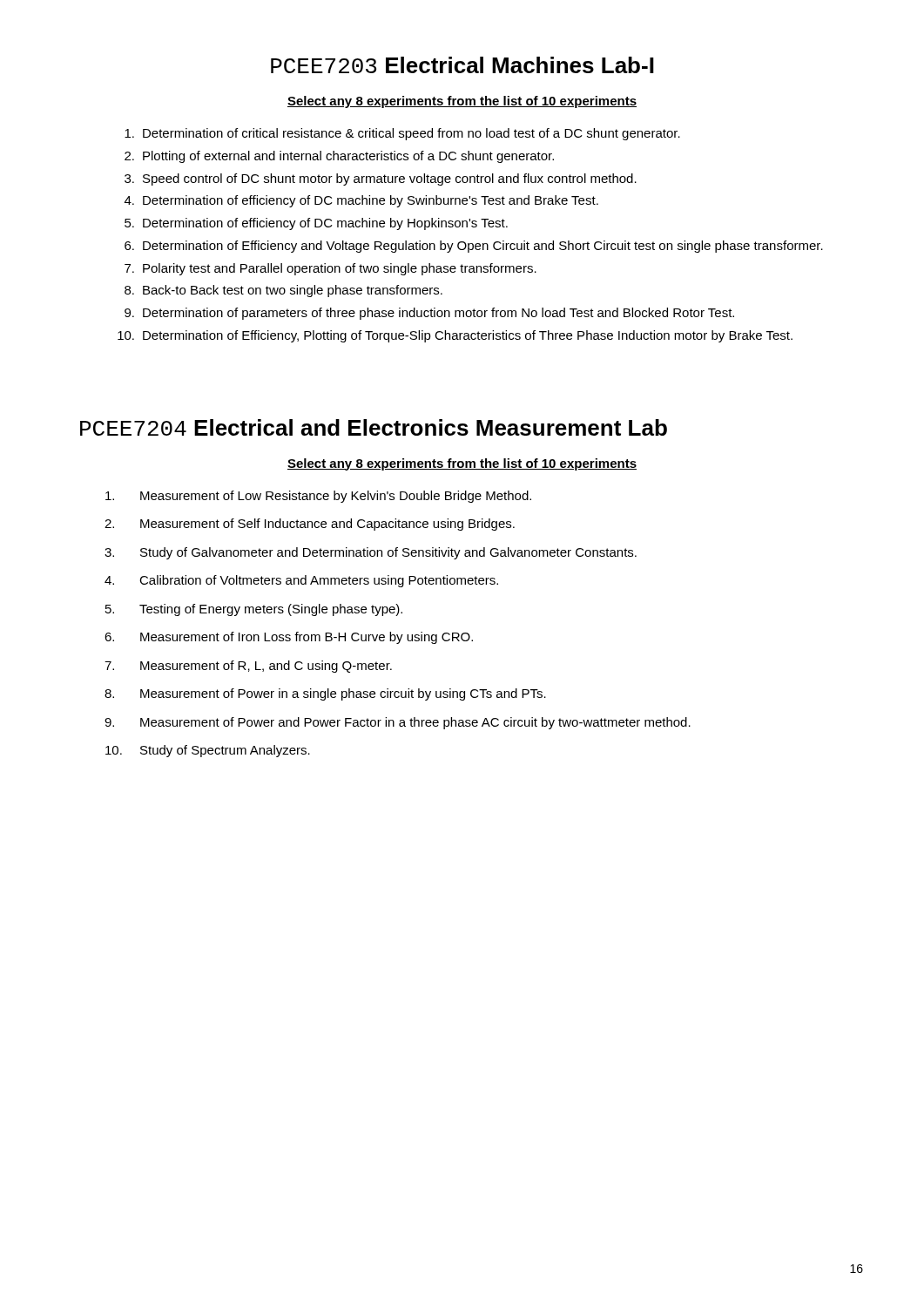
Task: Locate the text block starting "Measurement of Low"
Action: tap(471, 496)
